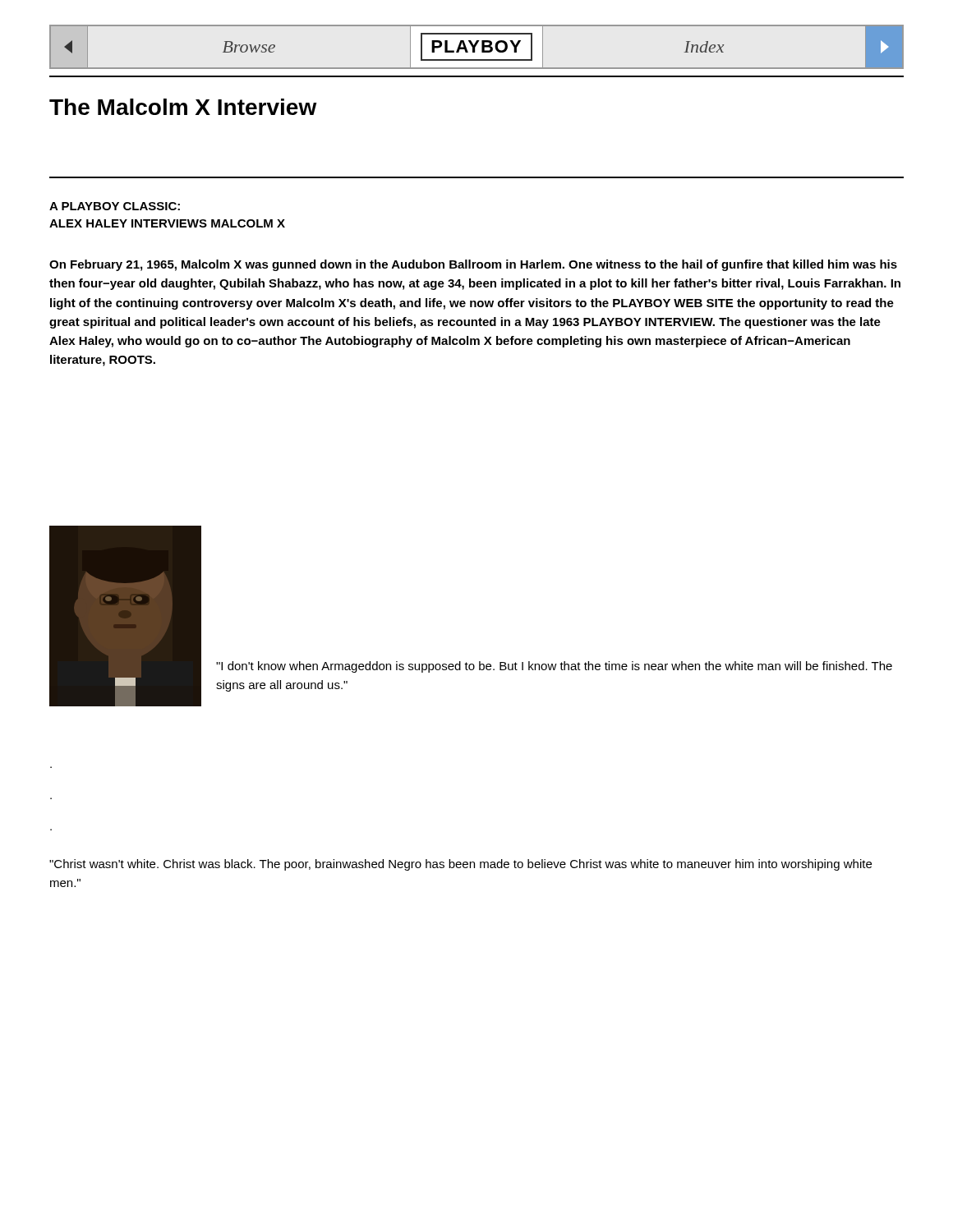Where is the passage that starts ""Christ wasn't white. Christ was black. The poor,"?
Screen dimensions: 1232x953
point(476,873)
